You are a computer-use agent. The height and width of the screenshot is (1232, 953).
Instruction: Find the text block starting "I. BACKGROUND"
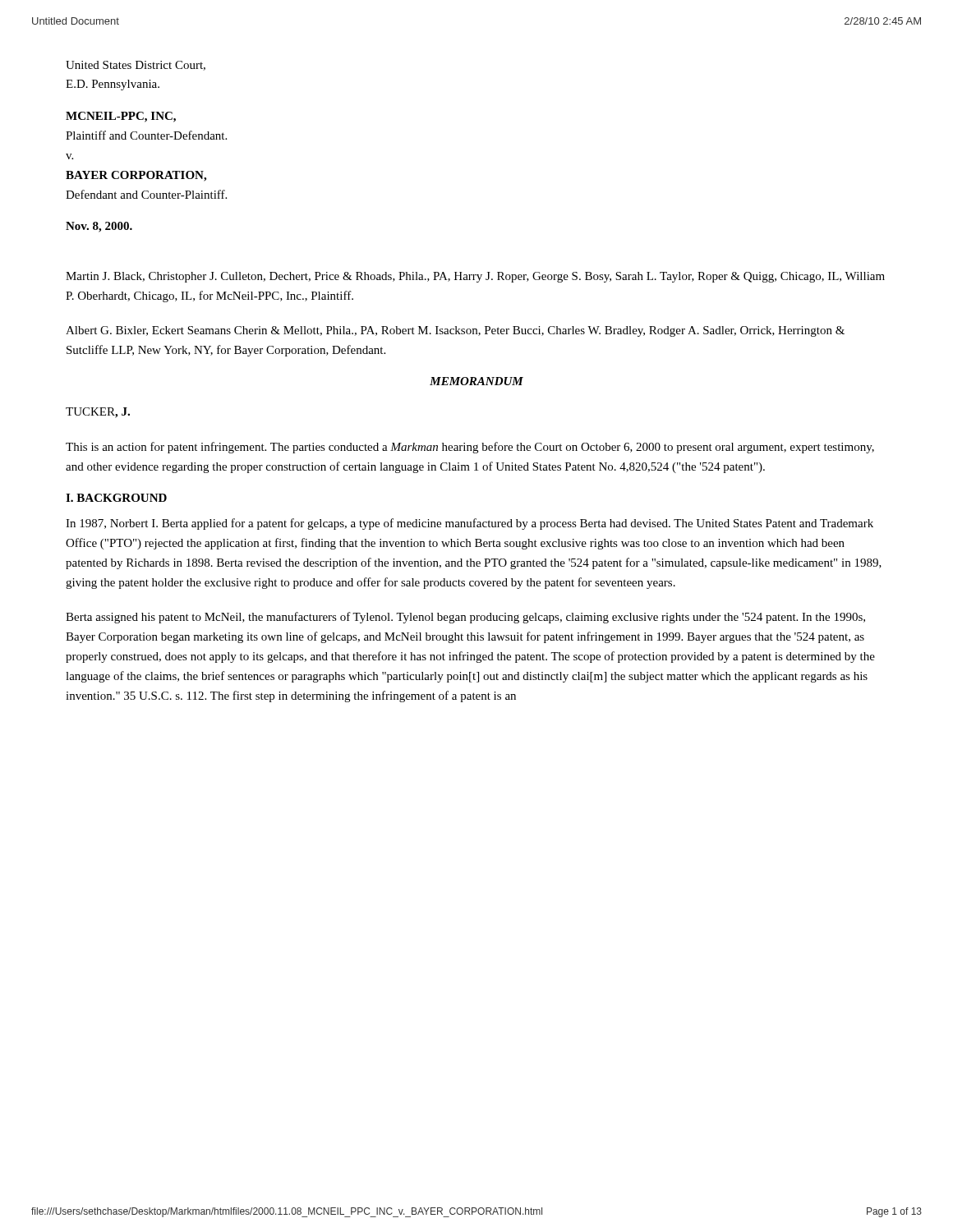(116, 498)
